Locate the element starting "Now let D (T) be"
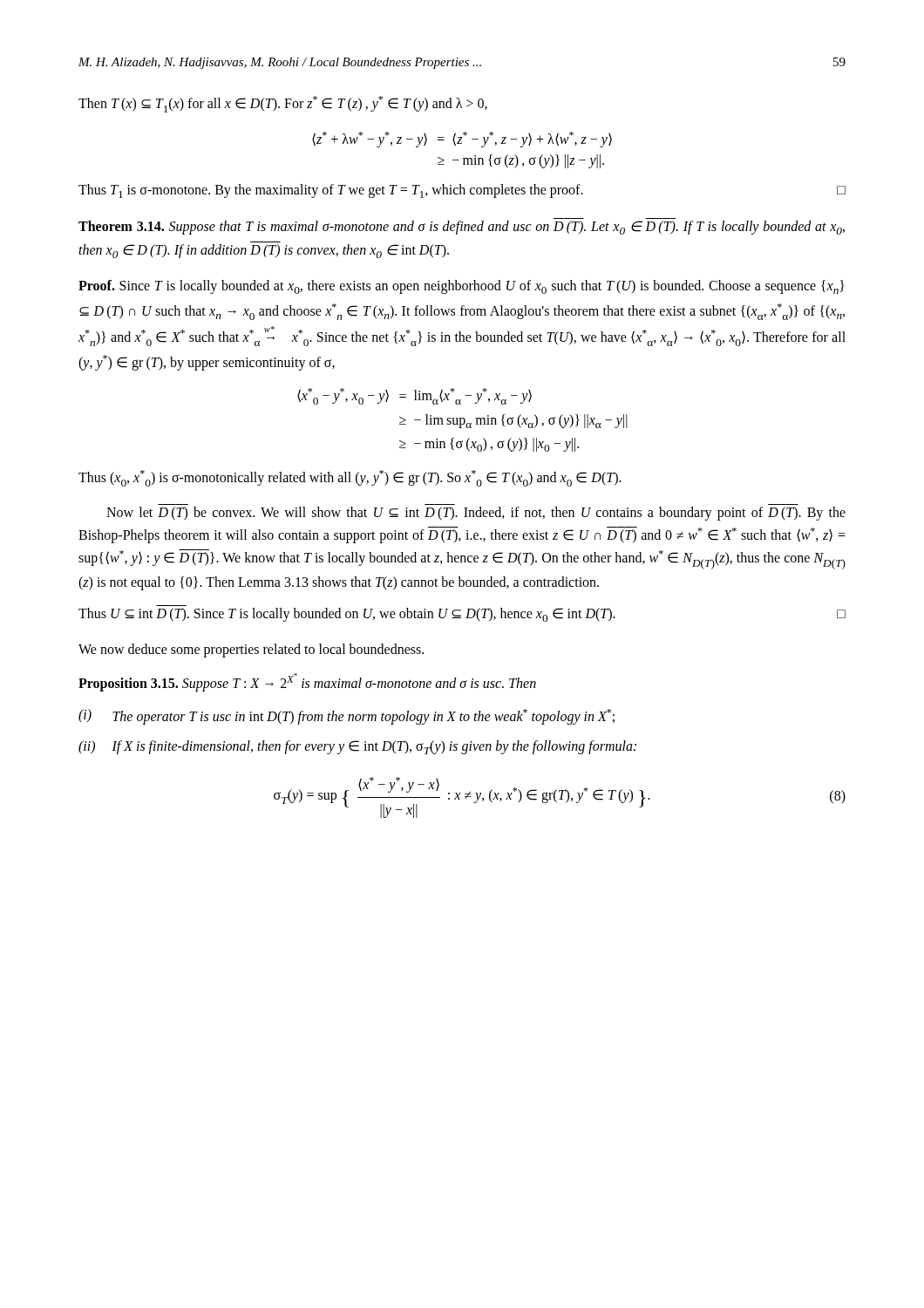The height and width of the screenshot is (1308, 924). point(462,547)
